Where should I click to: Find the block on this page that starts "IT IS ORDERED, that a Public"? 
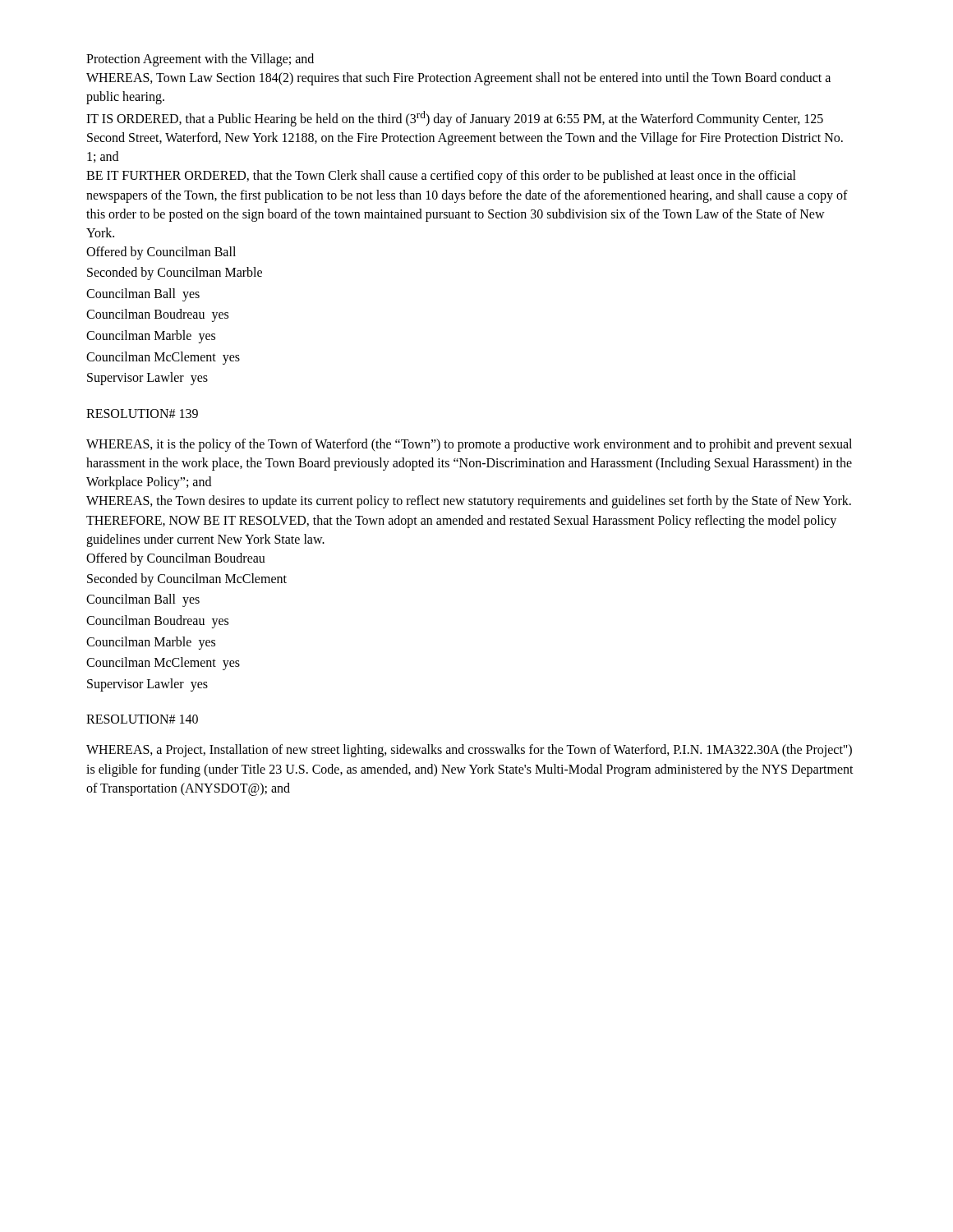[465, 136]
